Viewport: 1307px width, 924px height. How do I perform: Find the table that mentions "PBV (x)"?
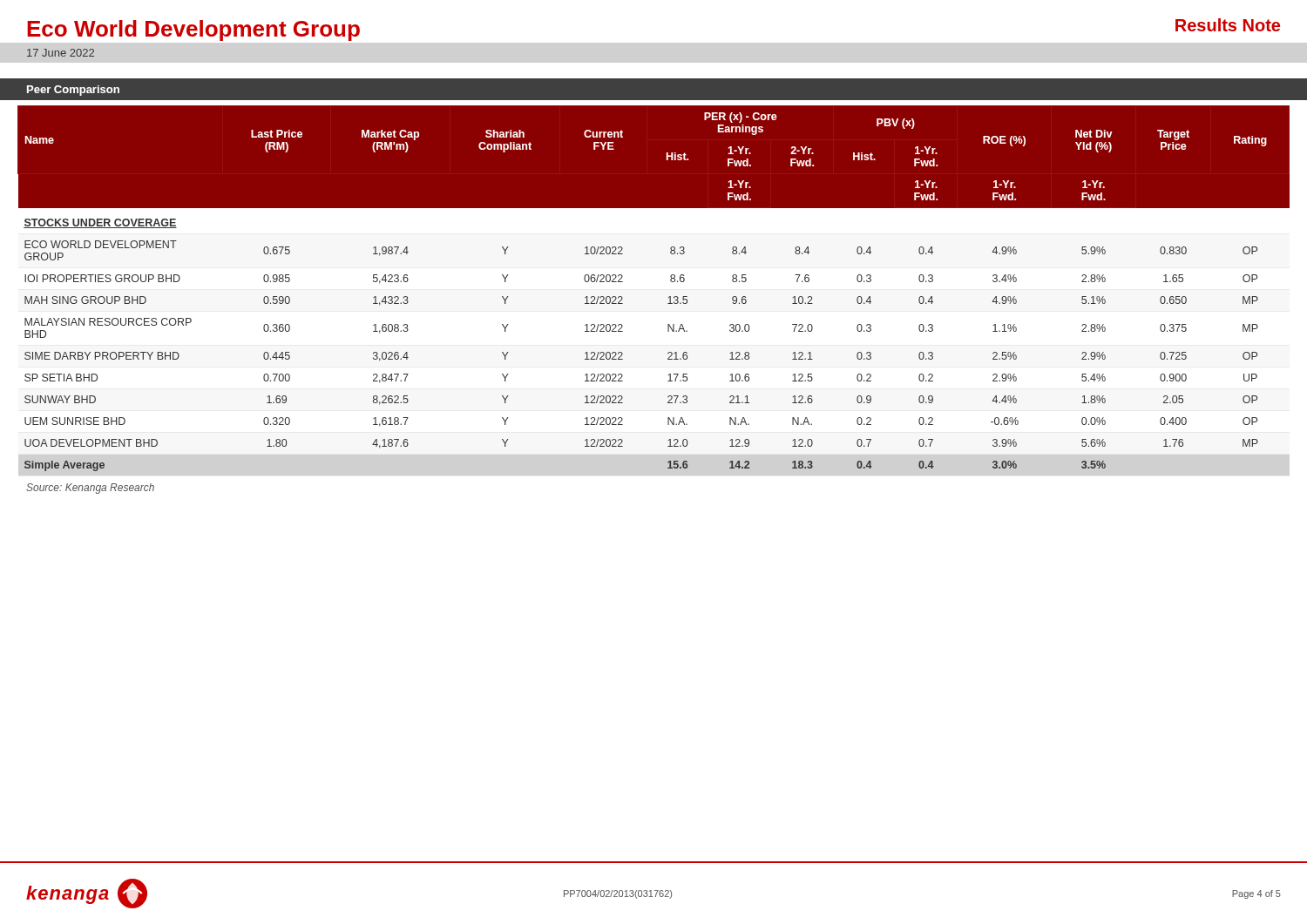point(654,291)
